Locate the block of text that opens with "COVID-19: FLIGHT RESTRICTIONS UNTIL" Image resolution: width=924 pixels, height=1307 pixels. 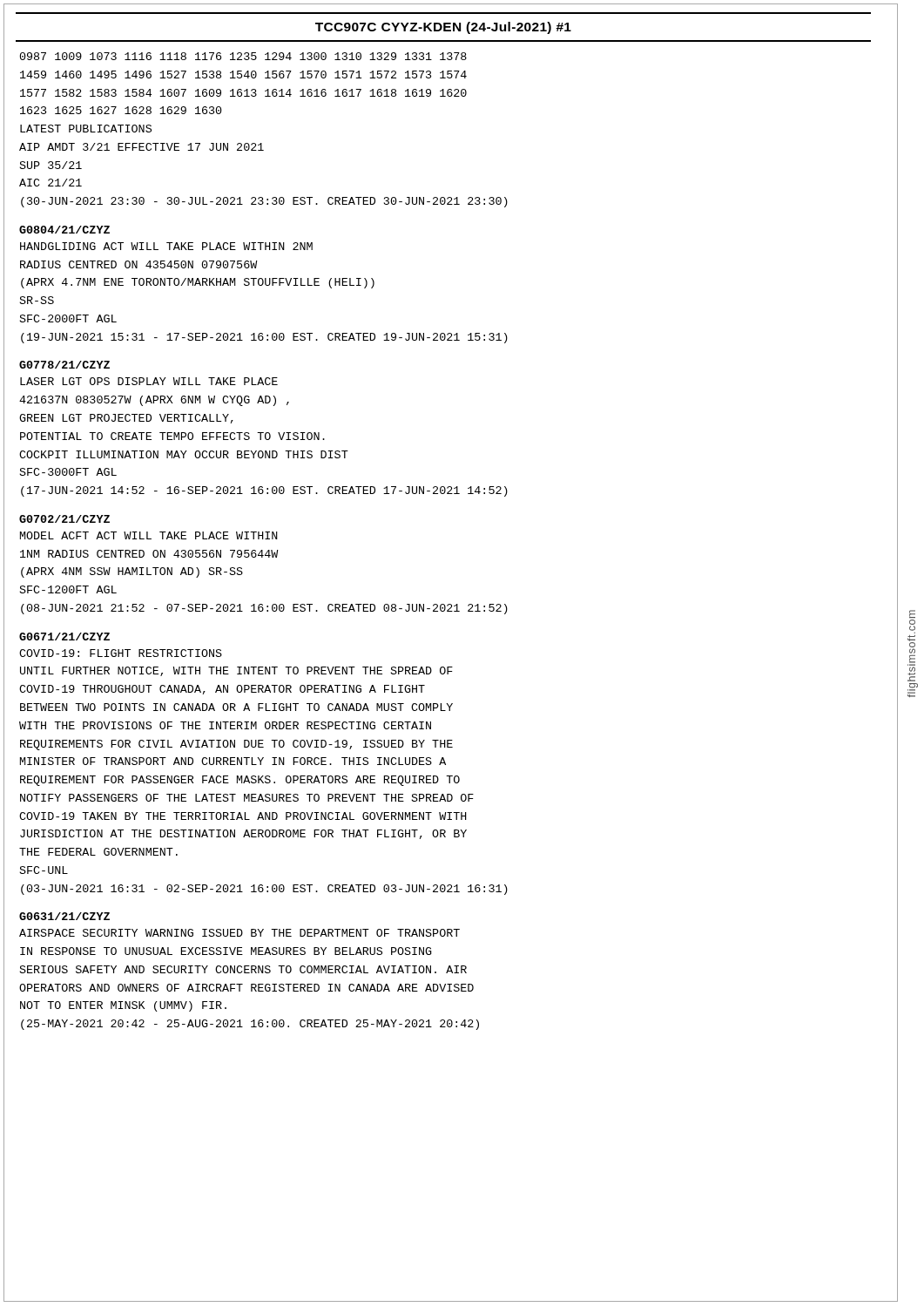[x=264, y=771]
